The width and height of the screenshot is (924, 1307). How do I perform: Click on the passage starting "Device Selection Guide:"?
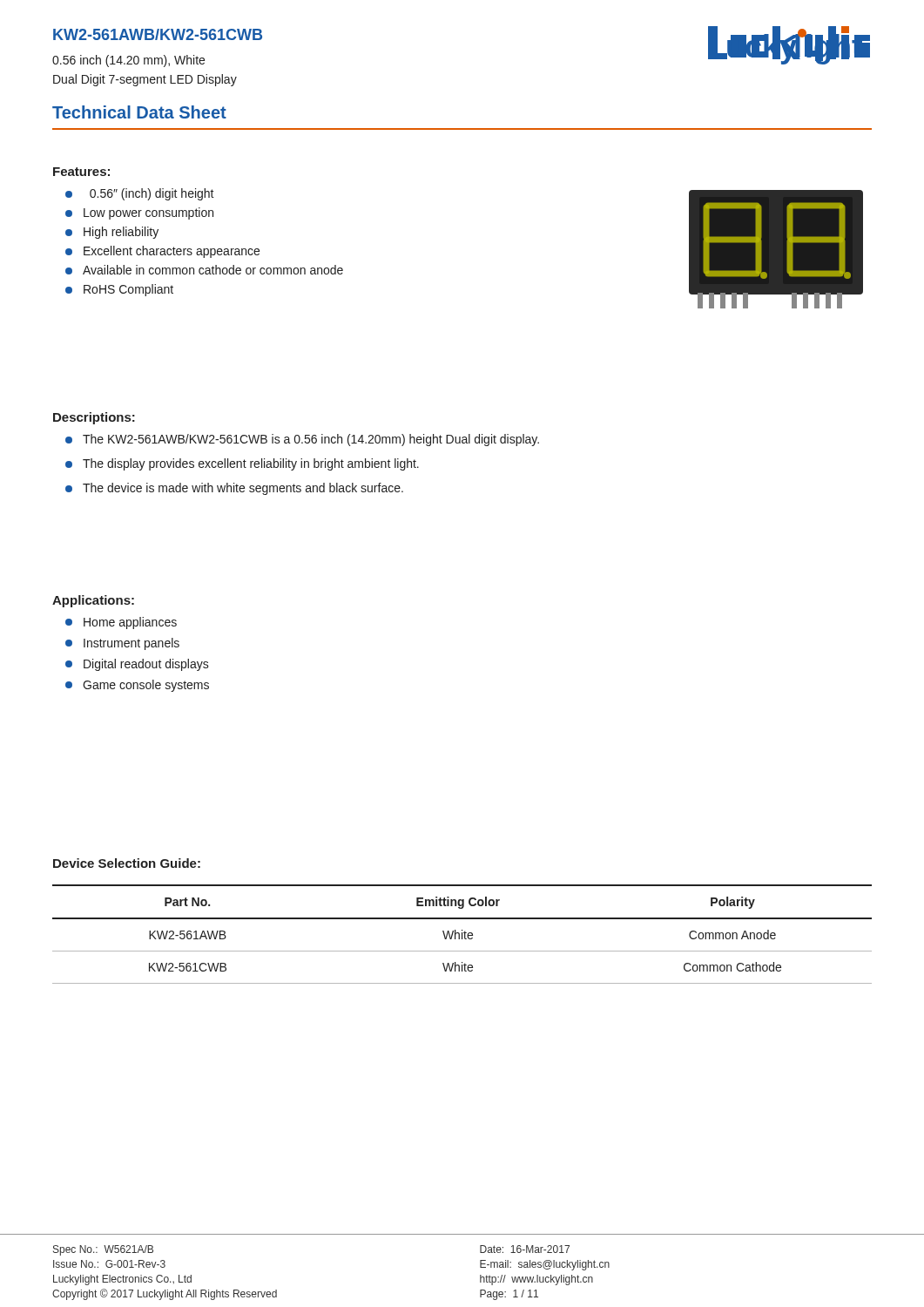click(x=127, y=863)
